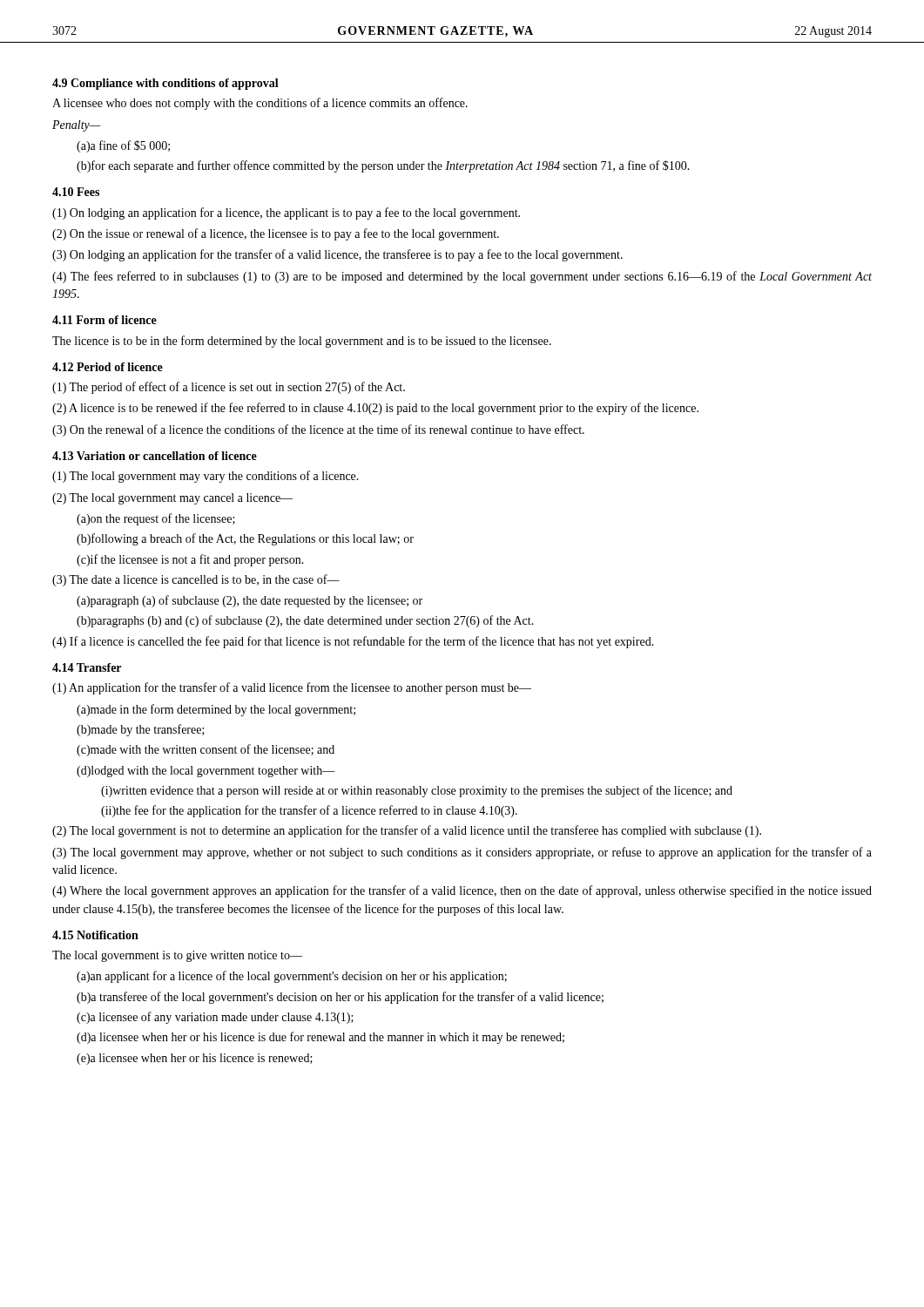Point to the block beginning "A licensee who"

pyautogui.click(x=260, y=104)
